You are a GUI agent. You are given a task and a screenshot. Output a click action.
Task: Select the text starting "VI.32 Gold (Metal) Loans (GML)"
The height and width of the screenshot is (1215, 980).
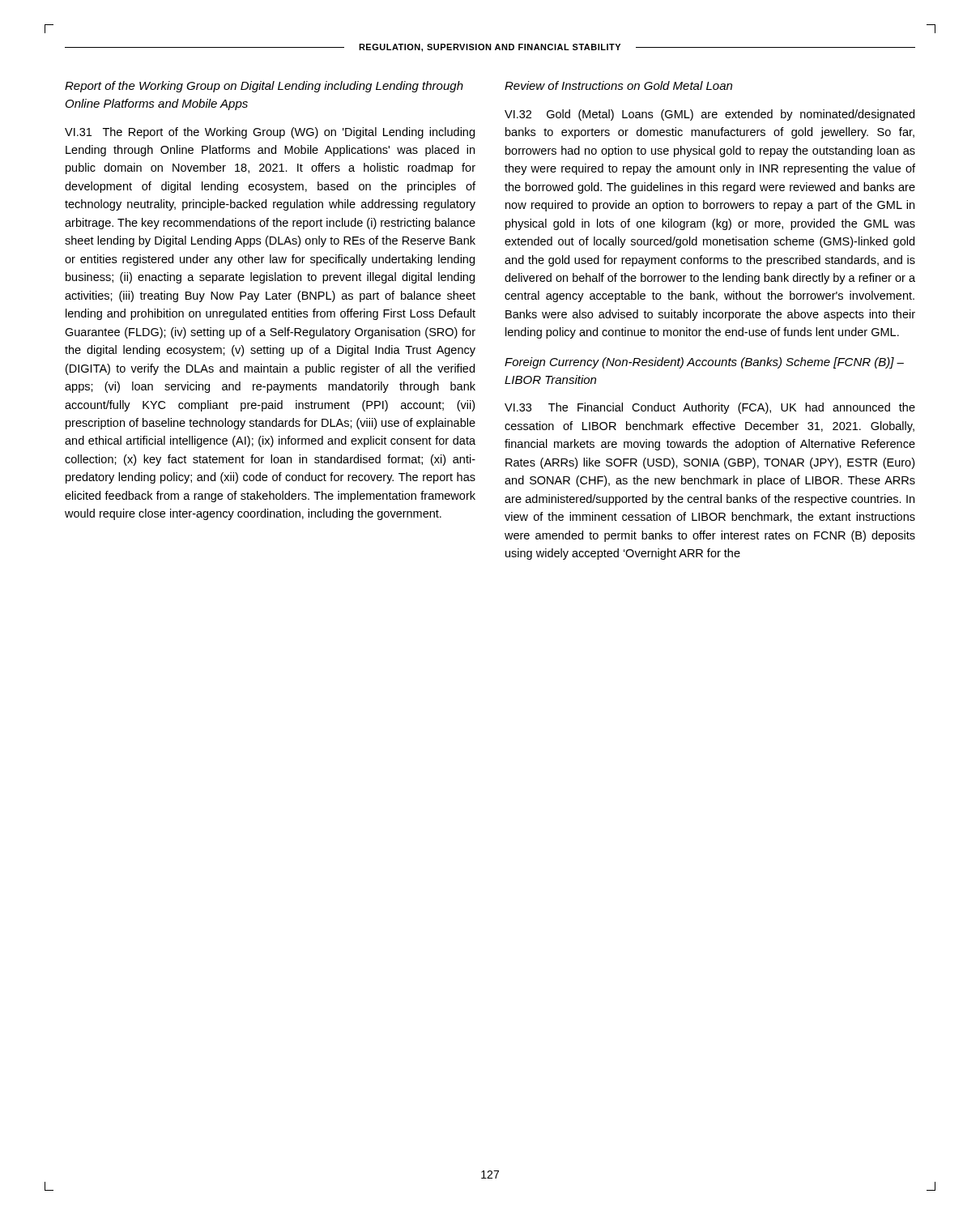pos(710,223)
